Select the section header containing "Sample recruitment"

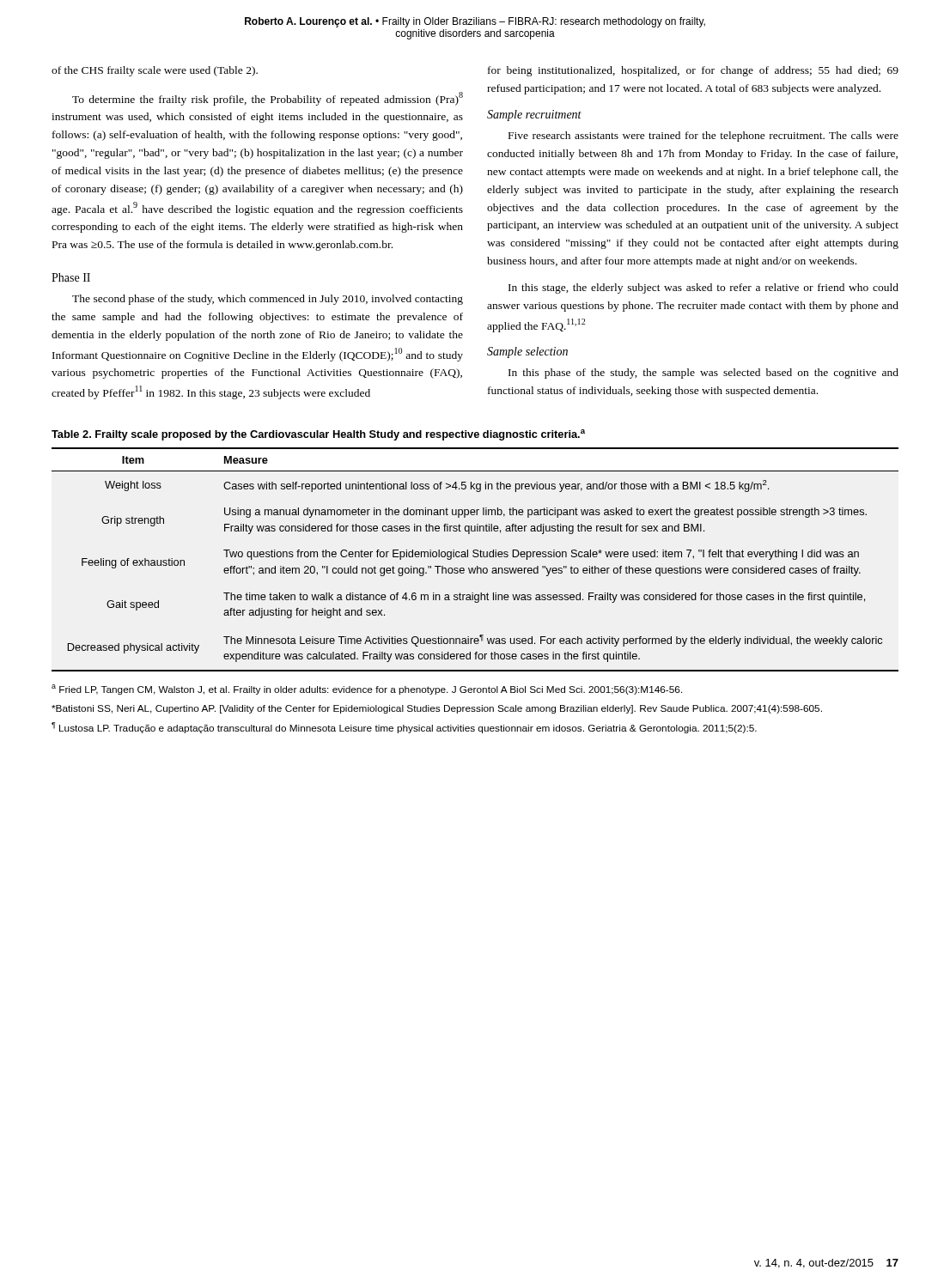(534, 115)
